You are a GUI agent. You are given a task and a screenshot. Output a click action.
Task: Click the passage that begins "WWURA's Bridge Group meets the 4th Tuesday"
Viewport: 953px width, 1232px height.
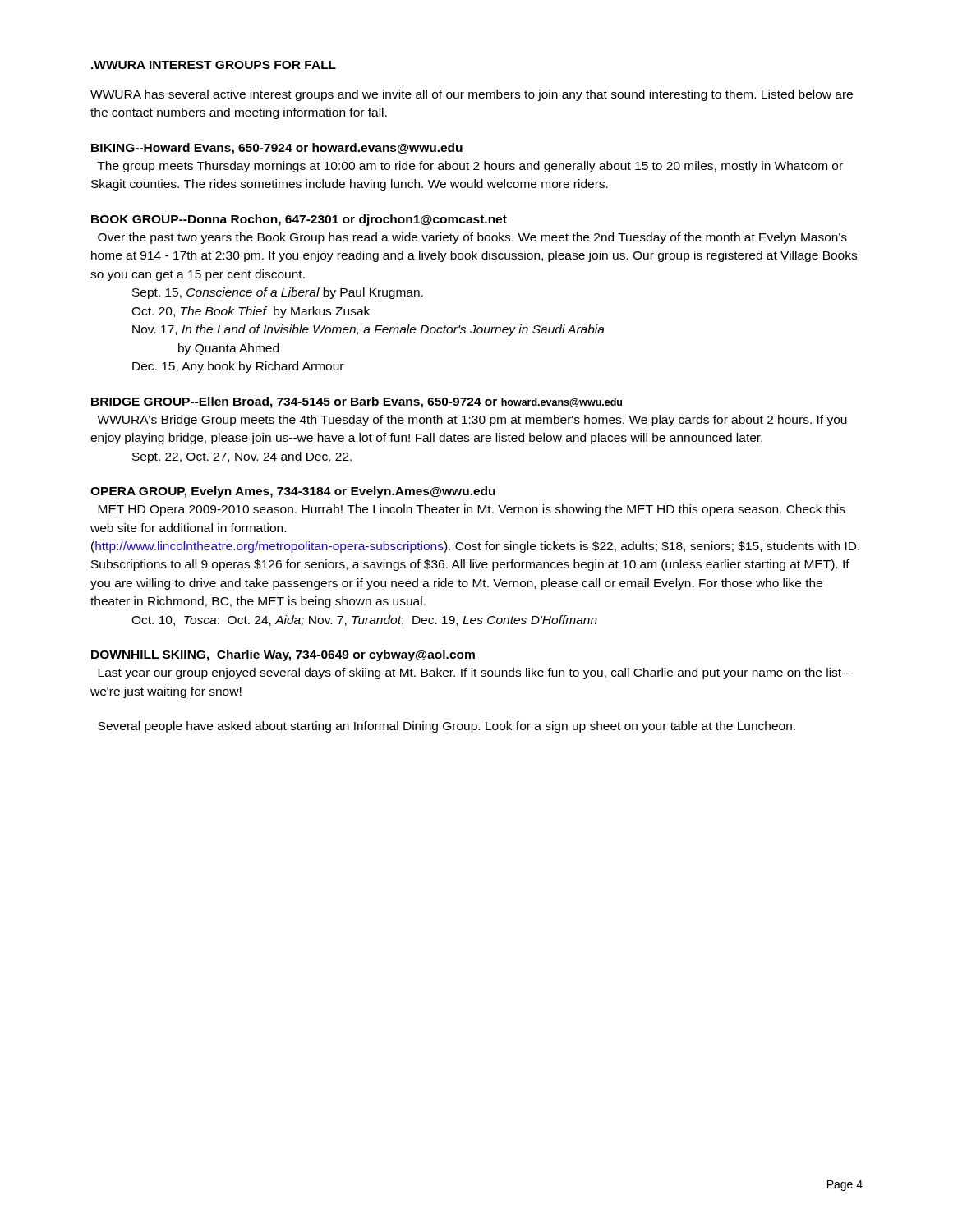coord(469,428)
